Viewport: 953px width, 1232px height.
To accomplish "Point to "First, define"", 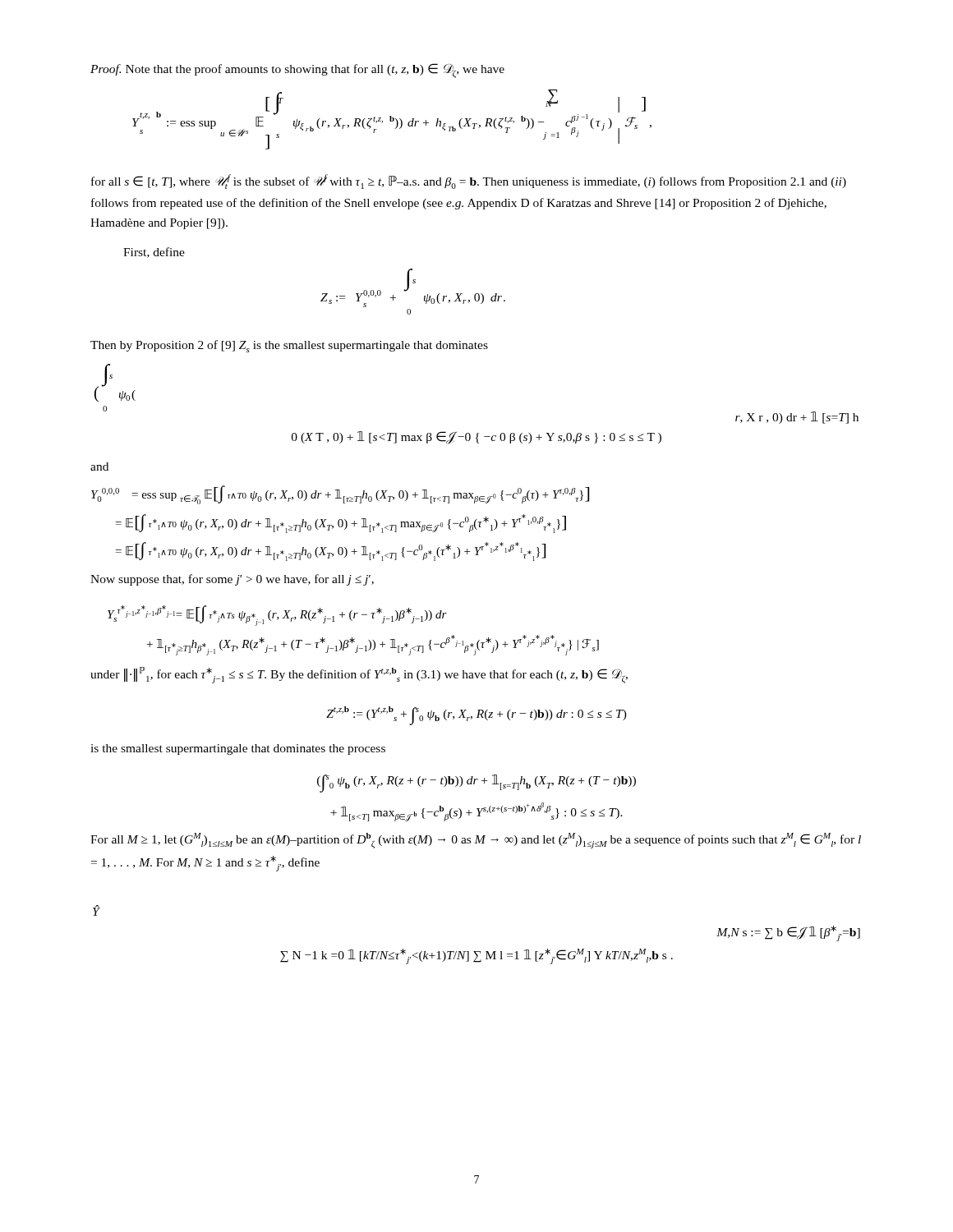I will 154,252.
